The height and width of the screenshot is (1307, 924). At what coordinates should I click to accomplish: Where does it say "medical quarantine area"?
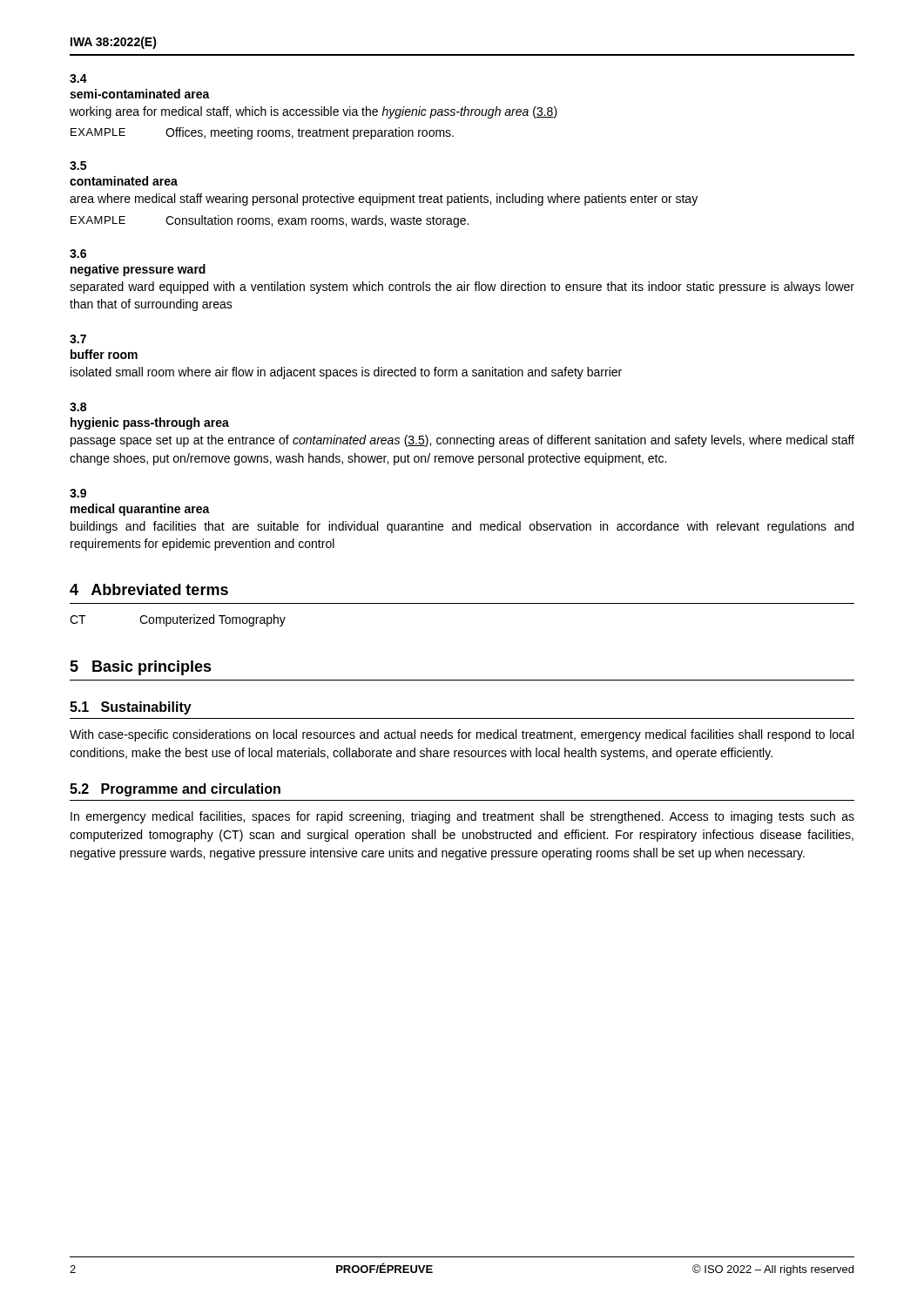(139, 509)
